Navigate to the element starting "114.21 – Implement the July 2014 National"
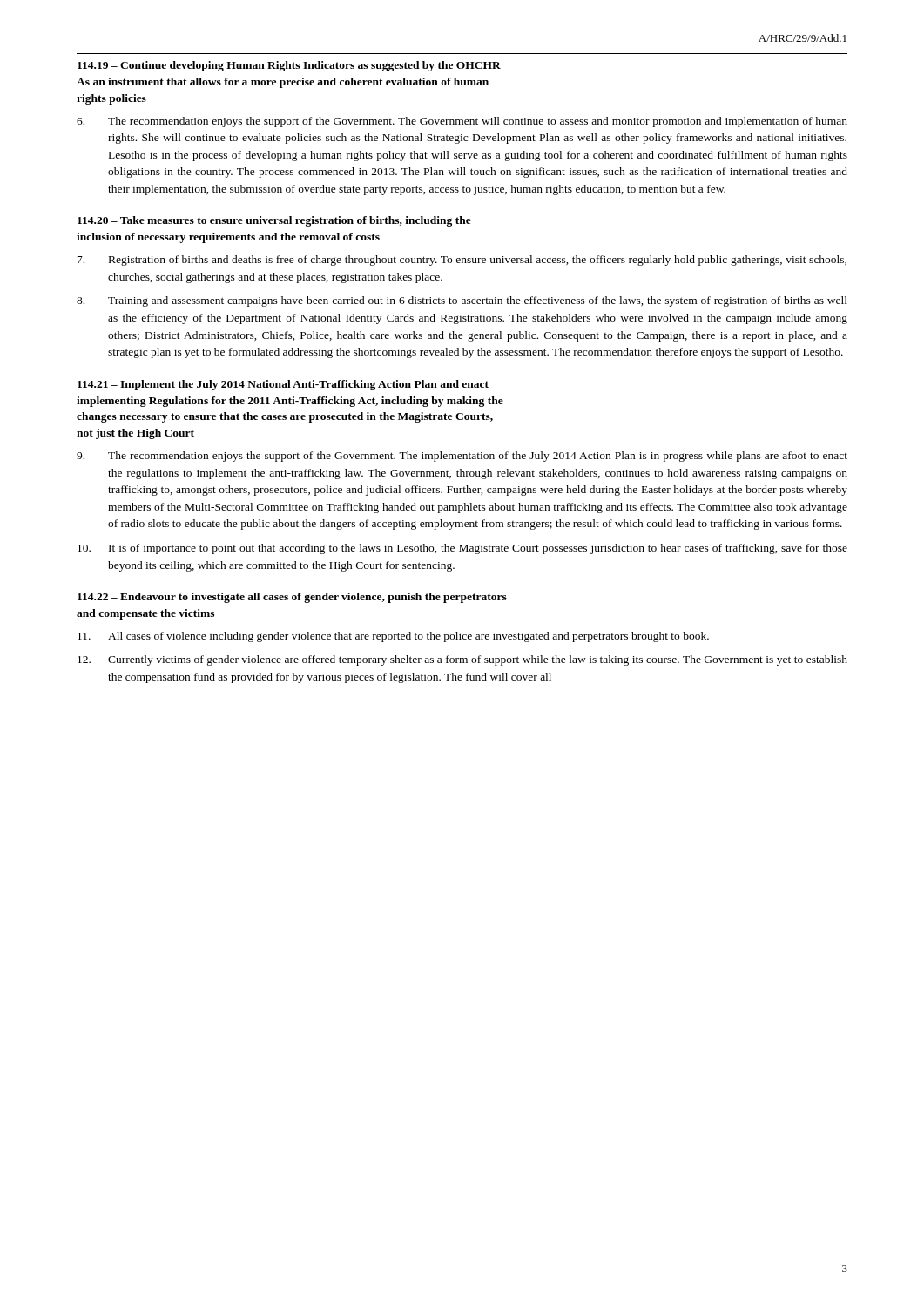 click(x=290, y=408)
